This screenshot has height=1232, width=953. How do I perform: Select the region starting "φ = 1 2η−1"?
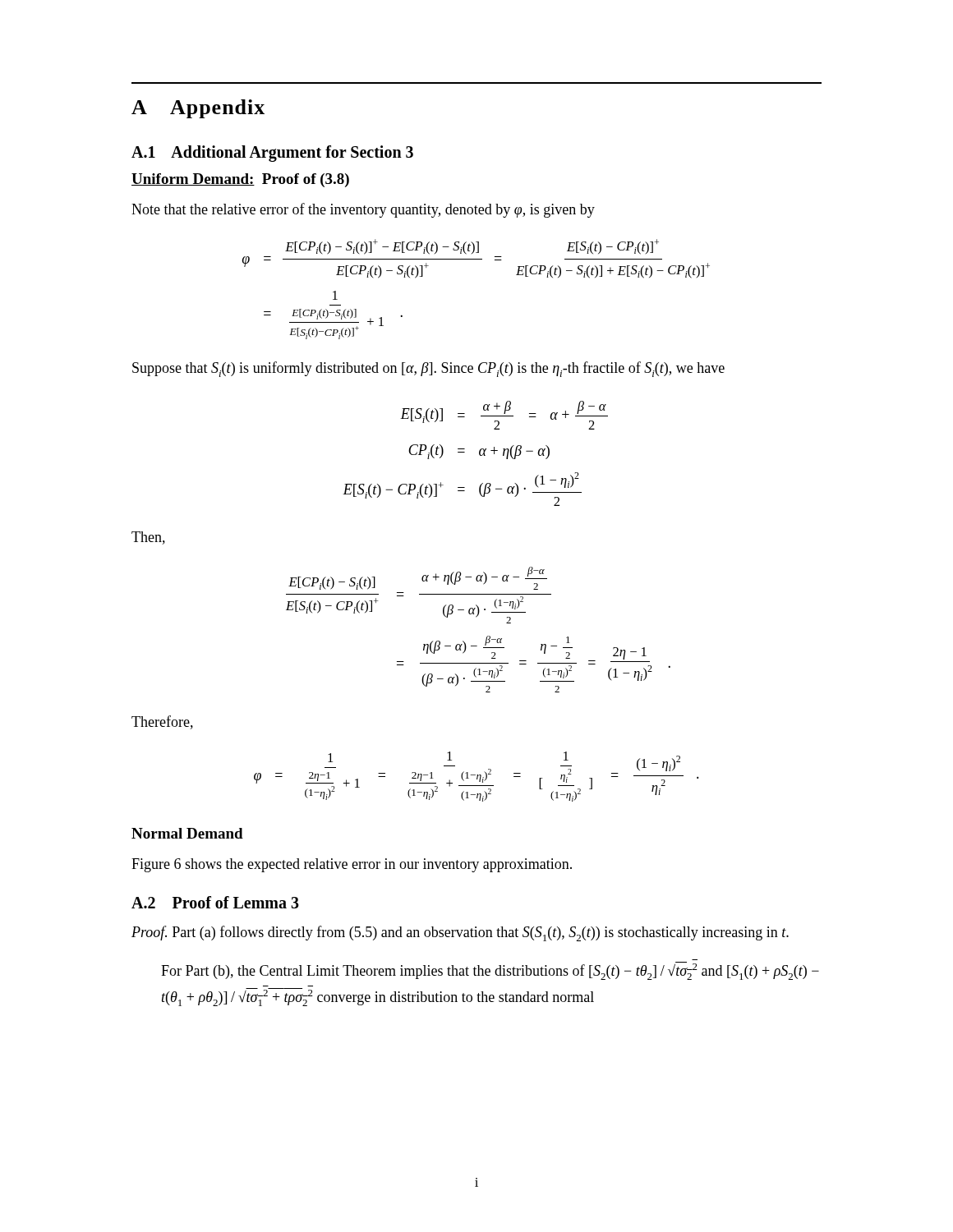point(476,776)
